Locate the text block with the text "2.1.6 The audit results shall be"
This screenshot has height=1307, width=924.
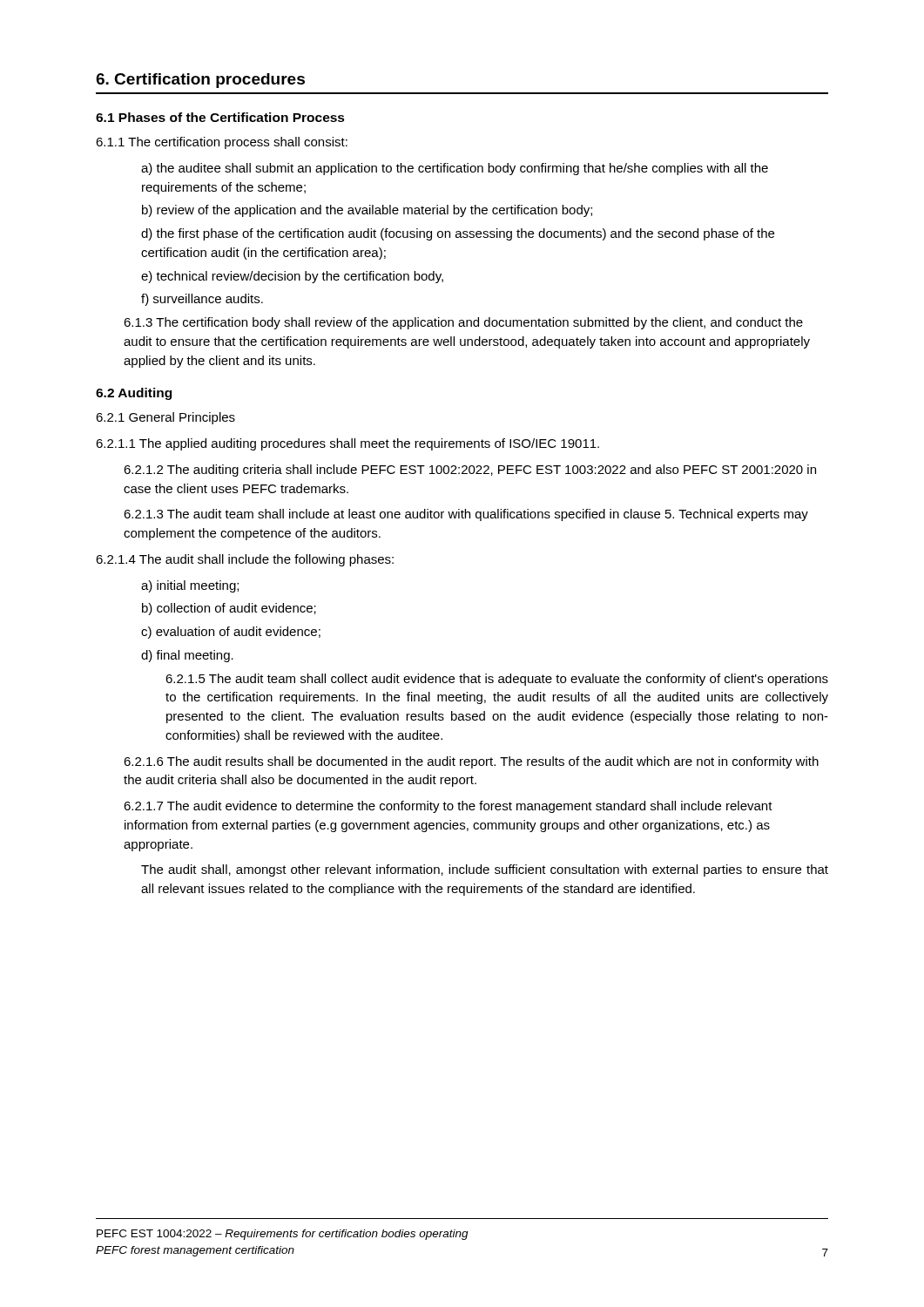coord(462,770)
